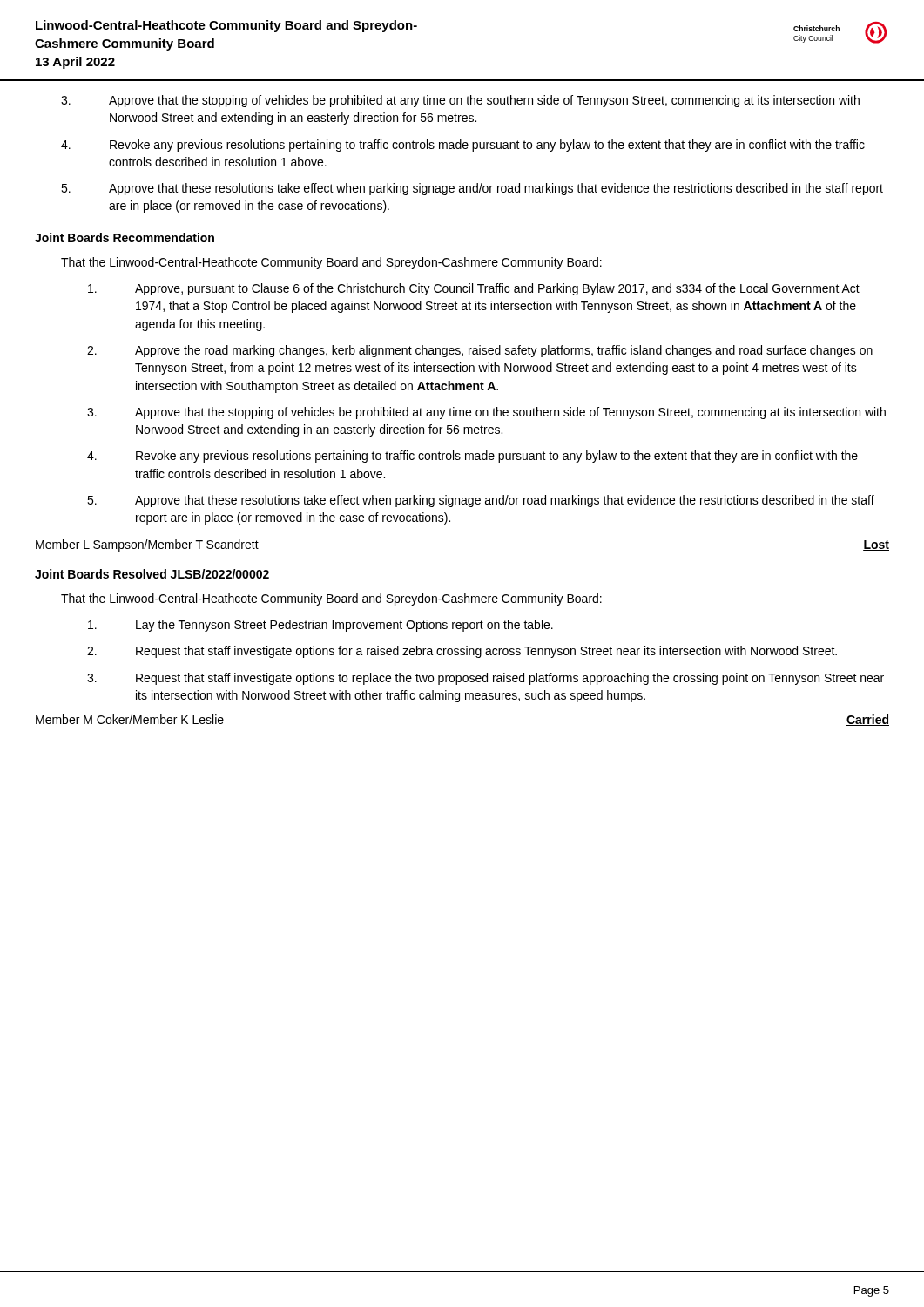Point to the block starting "Joint Boards Recommendation"

[x=125, y=238]
